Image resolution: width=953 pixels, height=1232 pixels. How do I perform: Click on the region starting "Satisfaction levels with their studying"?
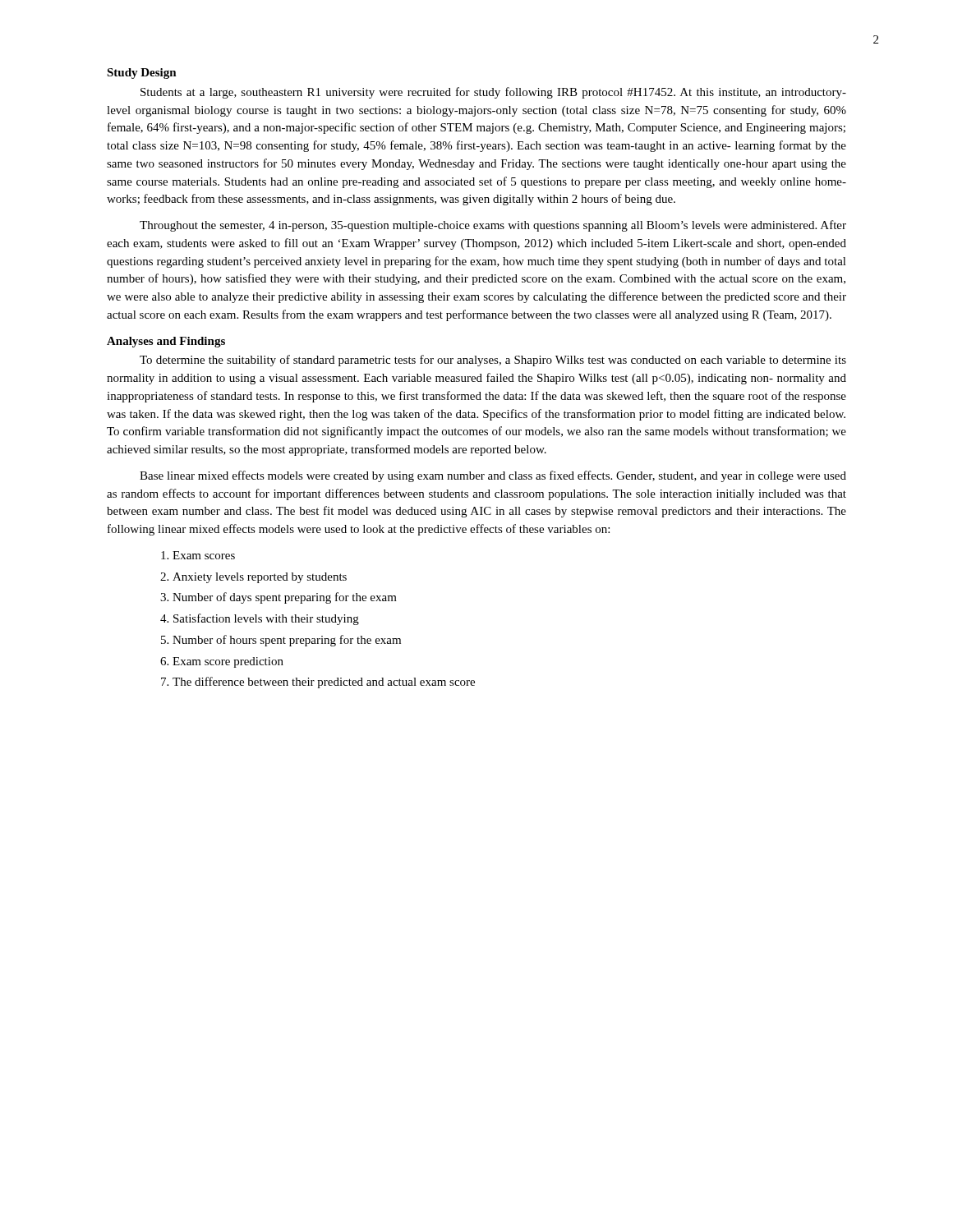pos(266,619)
